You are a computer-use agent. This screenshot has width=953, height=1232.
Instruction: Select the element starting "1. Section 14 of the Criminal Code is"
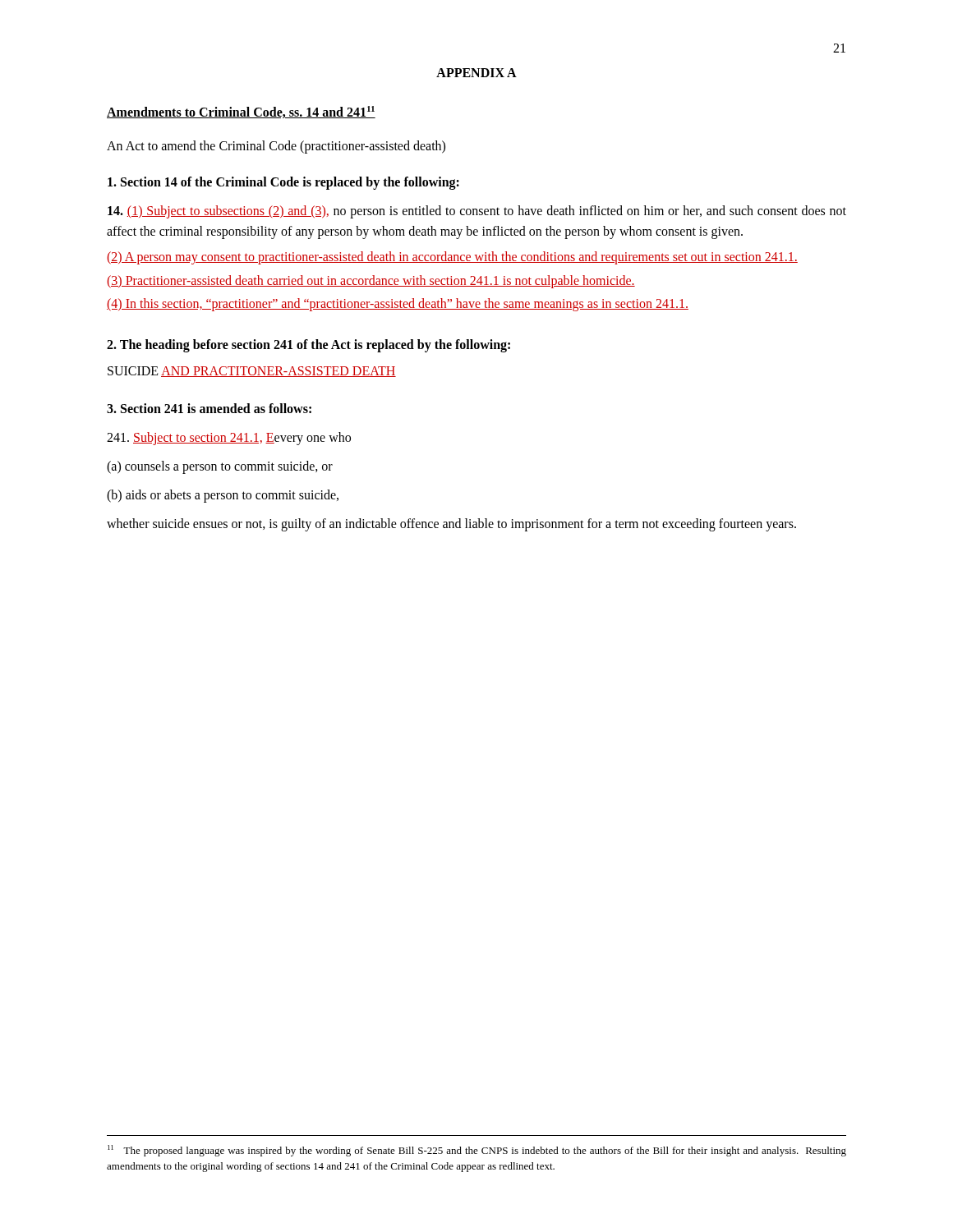click(x=283, y=182)
